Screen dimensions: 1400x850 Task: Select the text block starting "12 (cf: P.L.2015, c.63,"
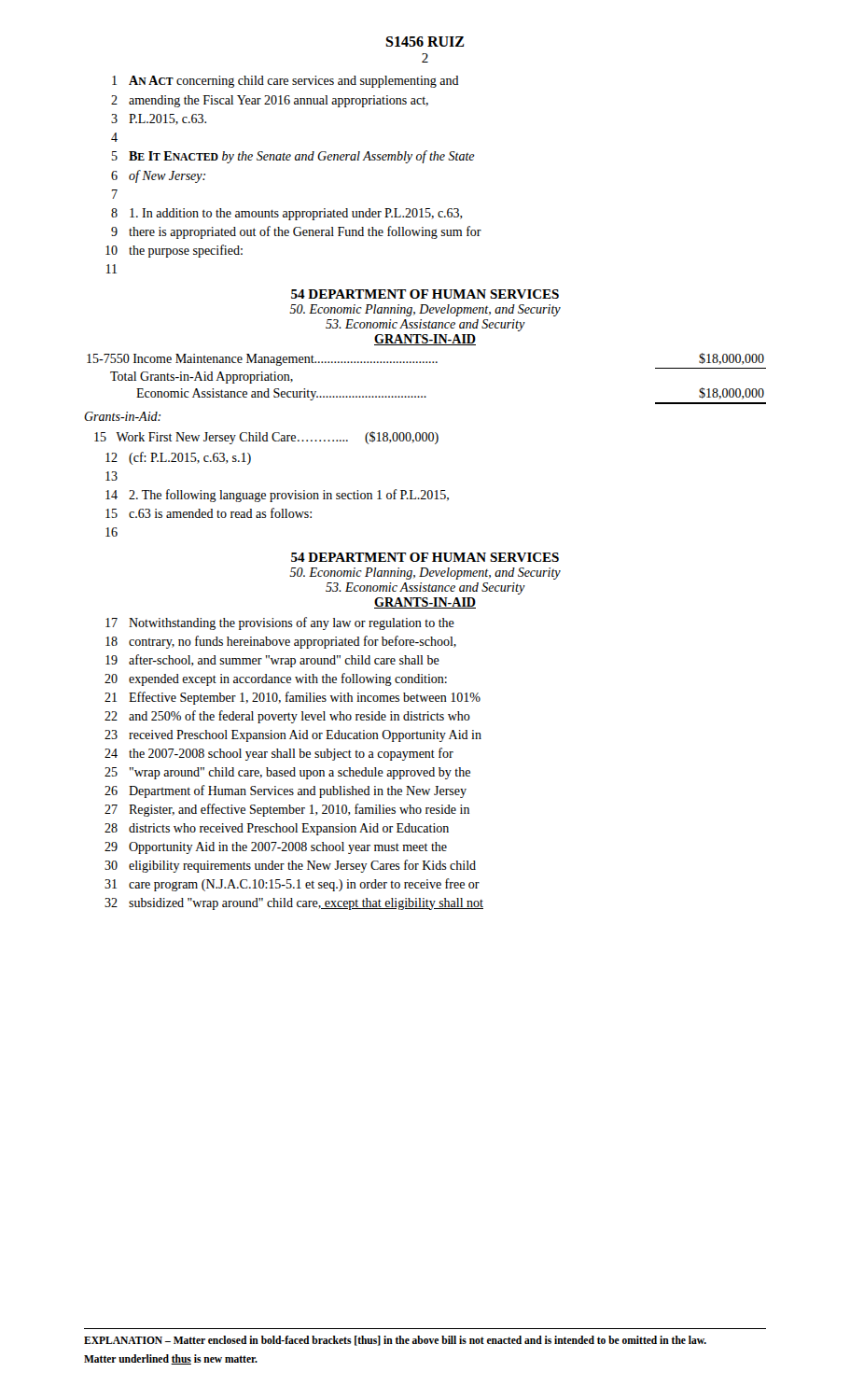tap(178, 458)
